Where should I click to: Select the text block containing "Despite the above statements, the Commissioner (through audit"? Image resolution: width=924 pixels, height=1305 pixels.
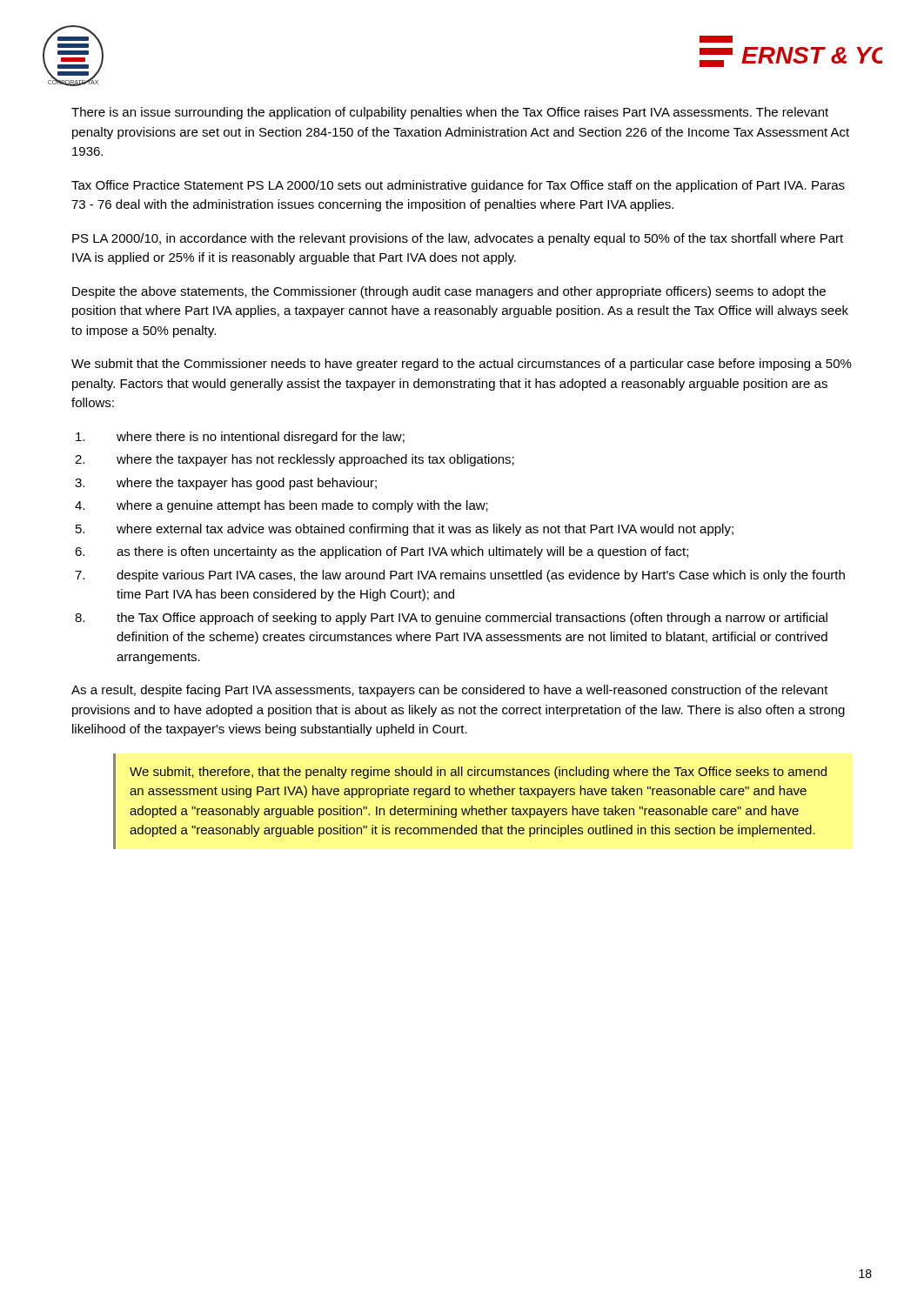tap(460, 310)
